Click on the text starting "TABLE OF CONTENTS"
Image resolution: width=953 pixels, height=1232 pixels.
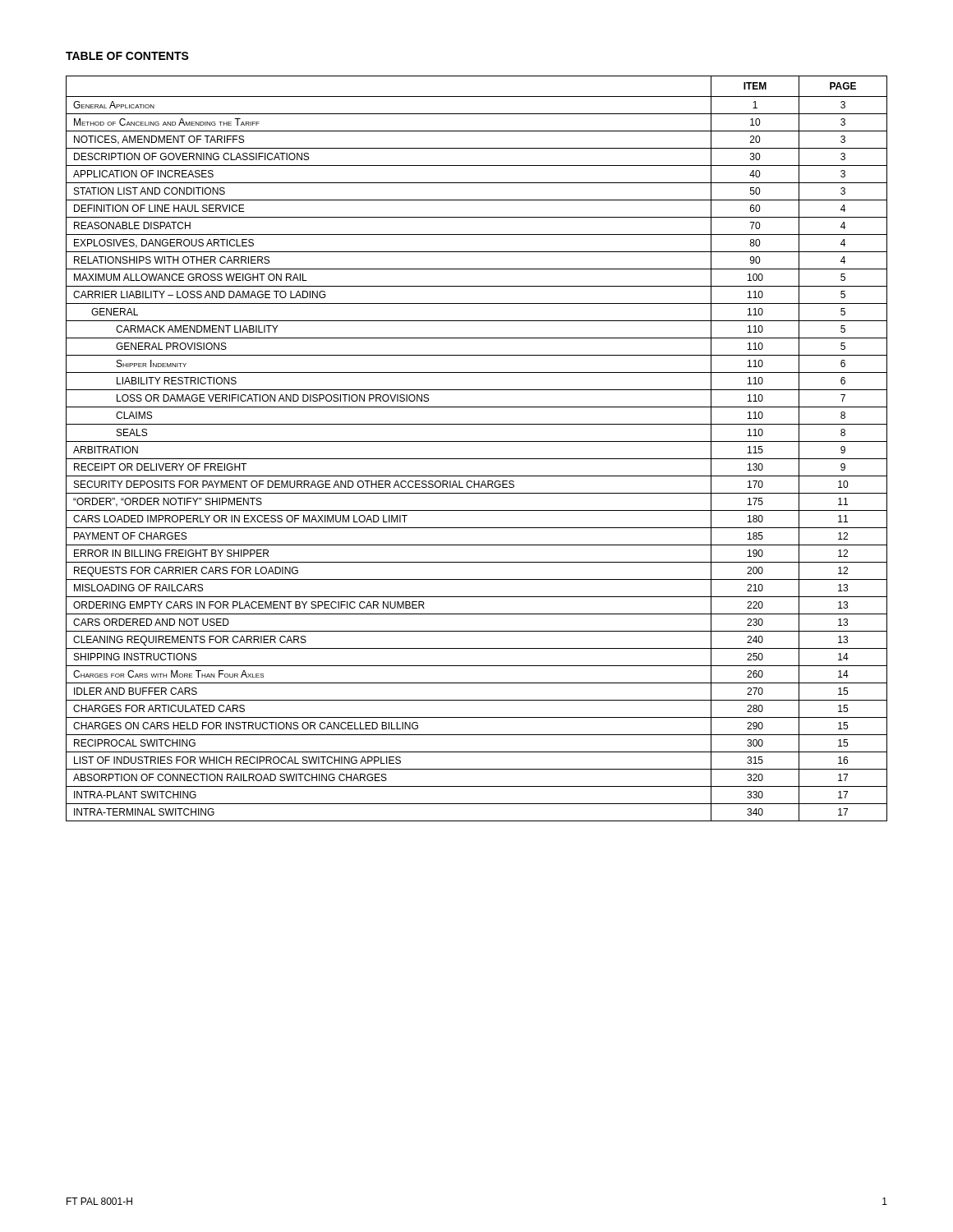pyautogui.click(x=127, y=56)
